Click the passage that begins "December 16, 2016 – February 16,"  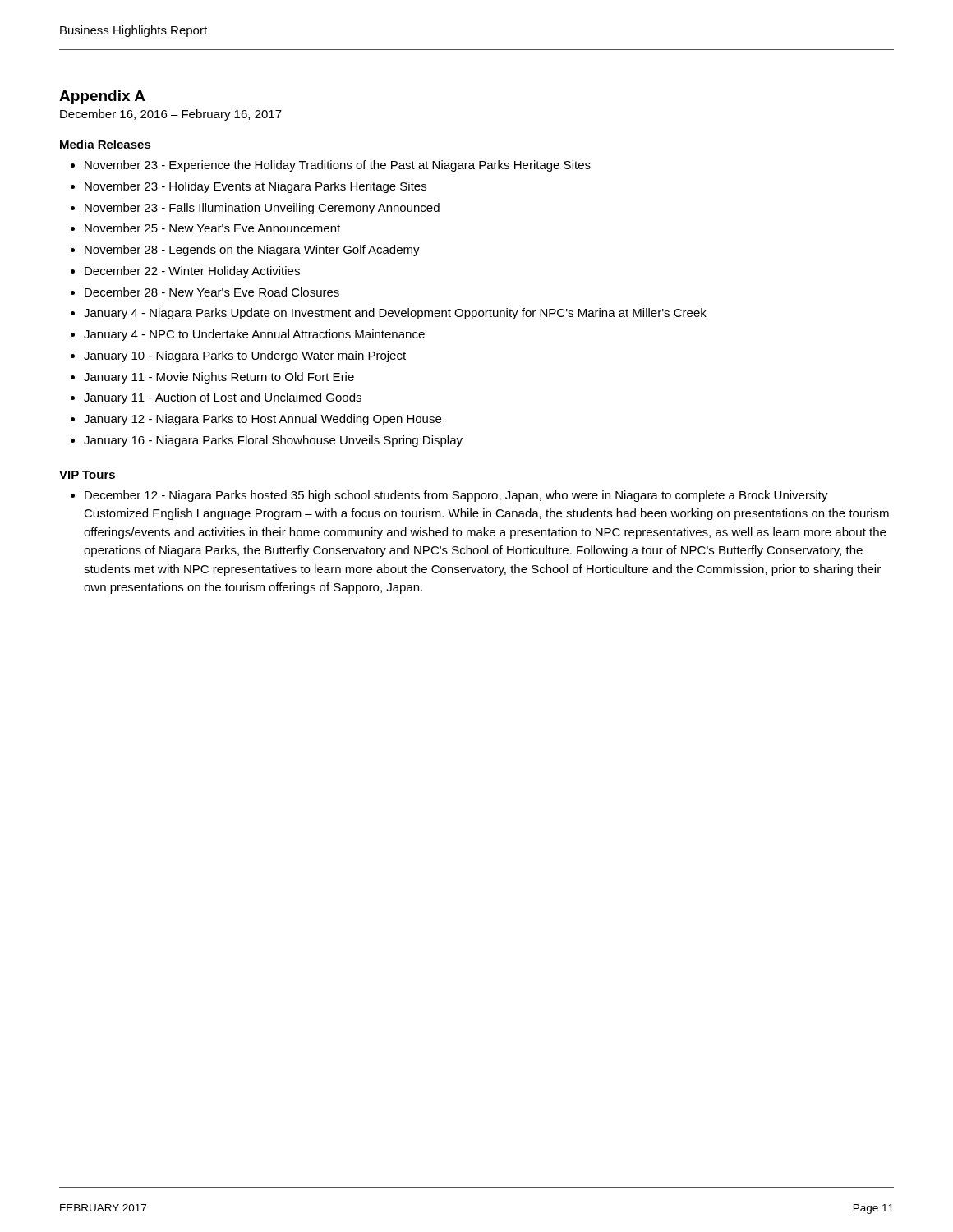click(170, 114)
